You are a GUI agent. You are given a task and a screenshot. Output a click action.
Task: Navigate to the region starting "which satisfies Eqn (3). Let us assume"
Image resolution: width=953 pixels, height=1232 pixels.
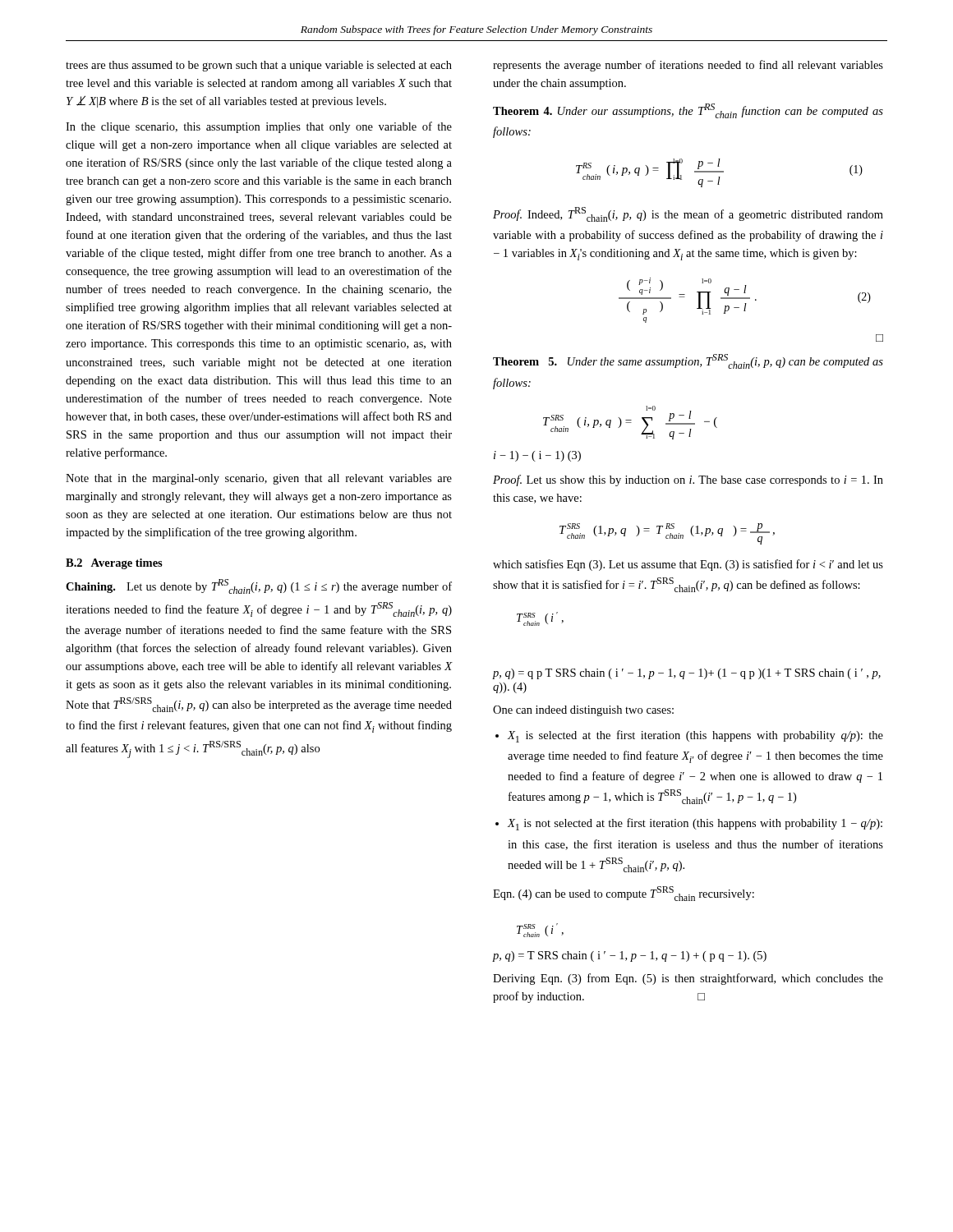688,575
